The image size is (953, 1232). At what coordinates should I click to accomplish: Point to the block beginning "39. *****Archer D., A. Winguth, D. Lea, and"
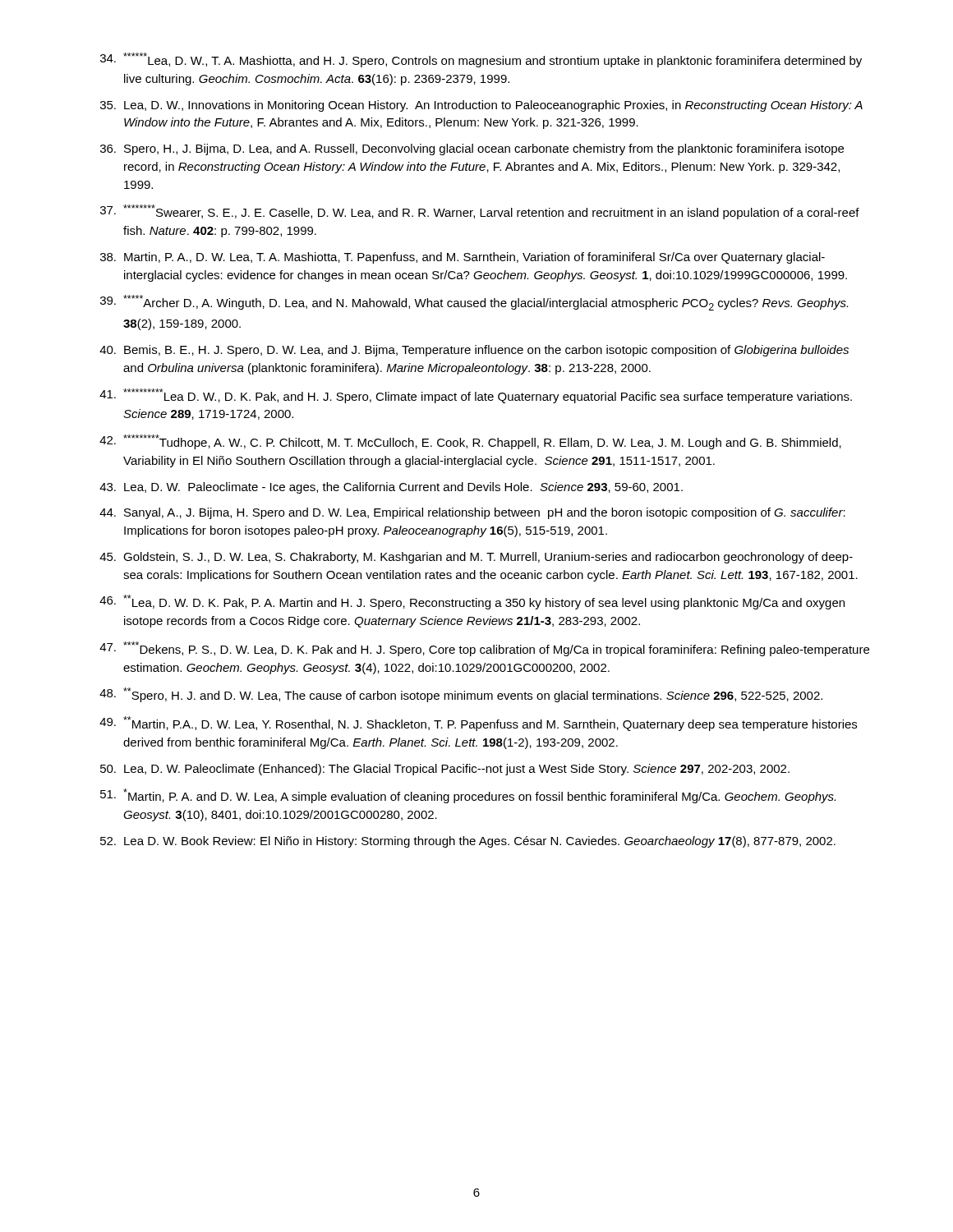pos(476,312)
